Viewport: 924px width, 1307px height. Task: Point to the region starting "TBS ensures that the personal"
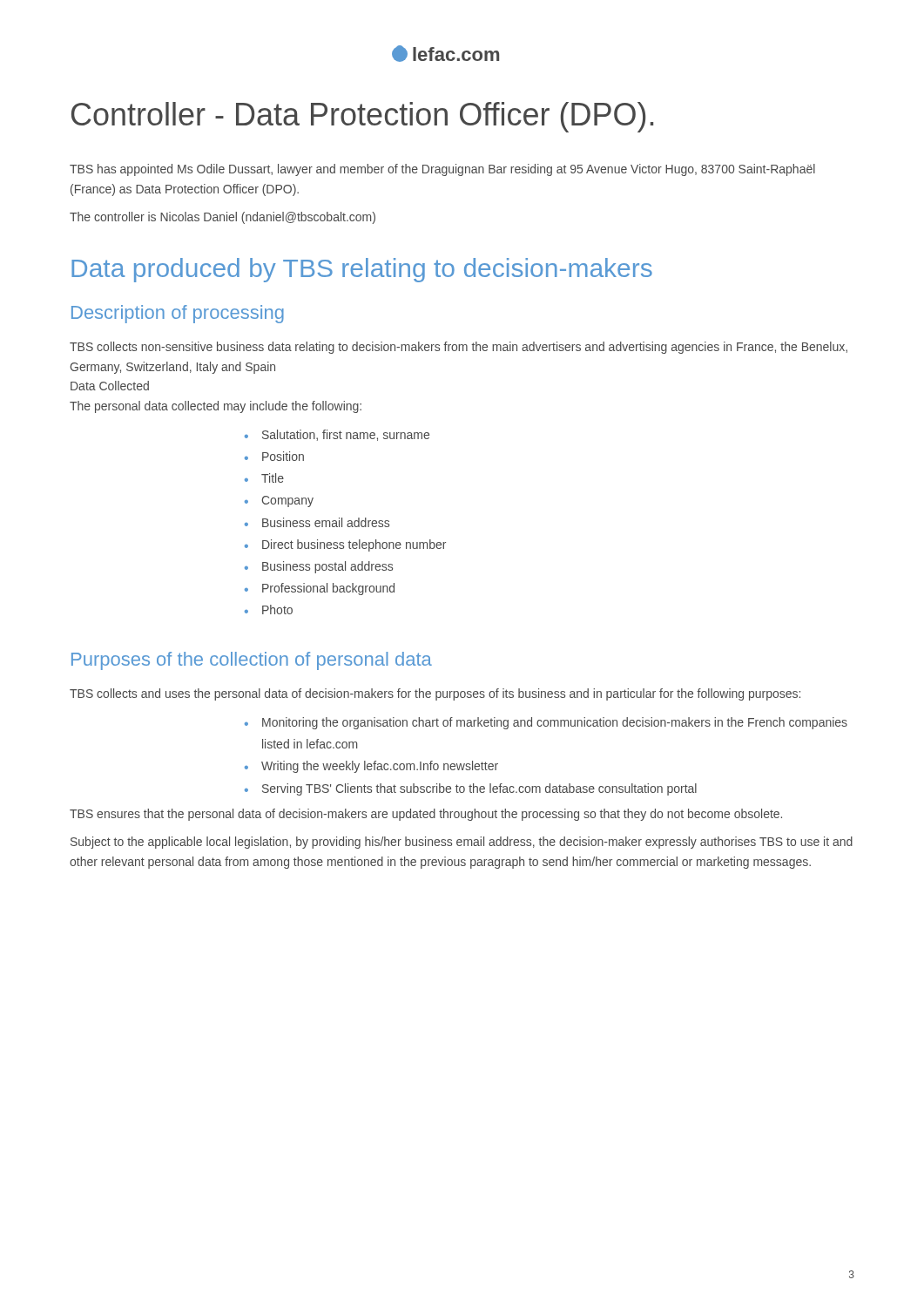427,814
